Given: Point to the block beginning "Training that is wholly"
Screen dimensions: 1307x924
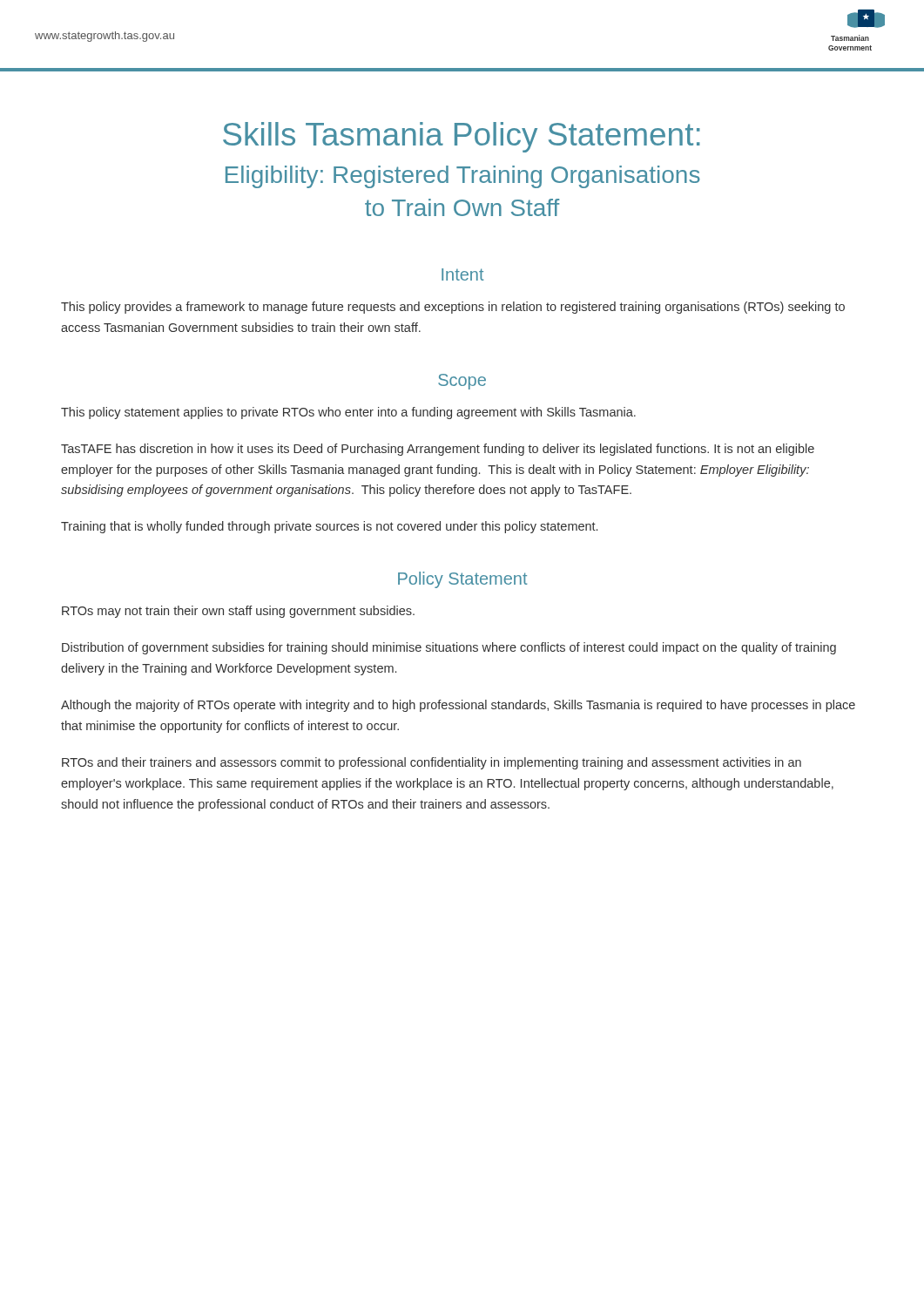Looking at the screenshot, I should (330, 527).
